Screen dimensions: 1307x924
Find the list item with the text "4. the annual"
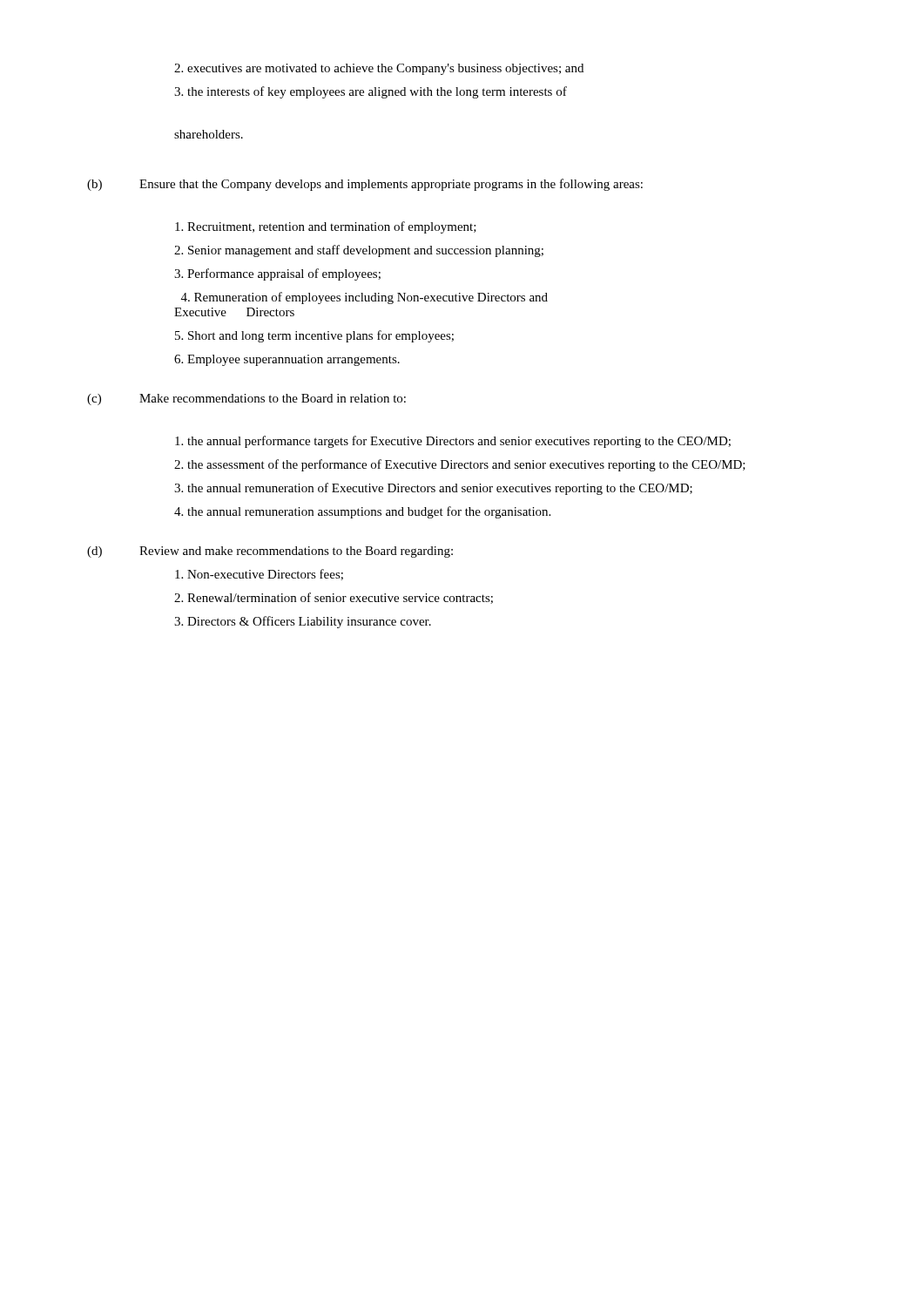(x=363, y=511)
